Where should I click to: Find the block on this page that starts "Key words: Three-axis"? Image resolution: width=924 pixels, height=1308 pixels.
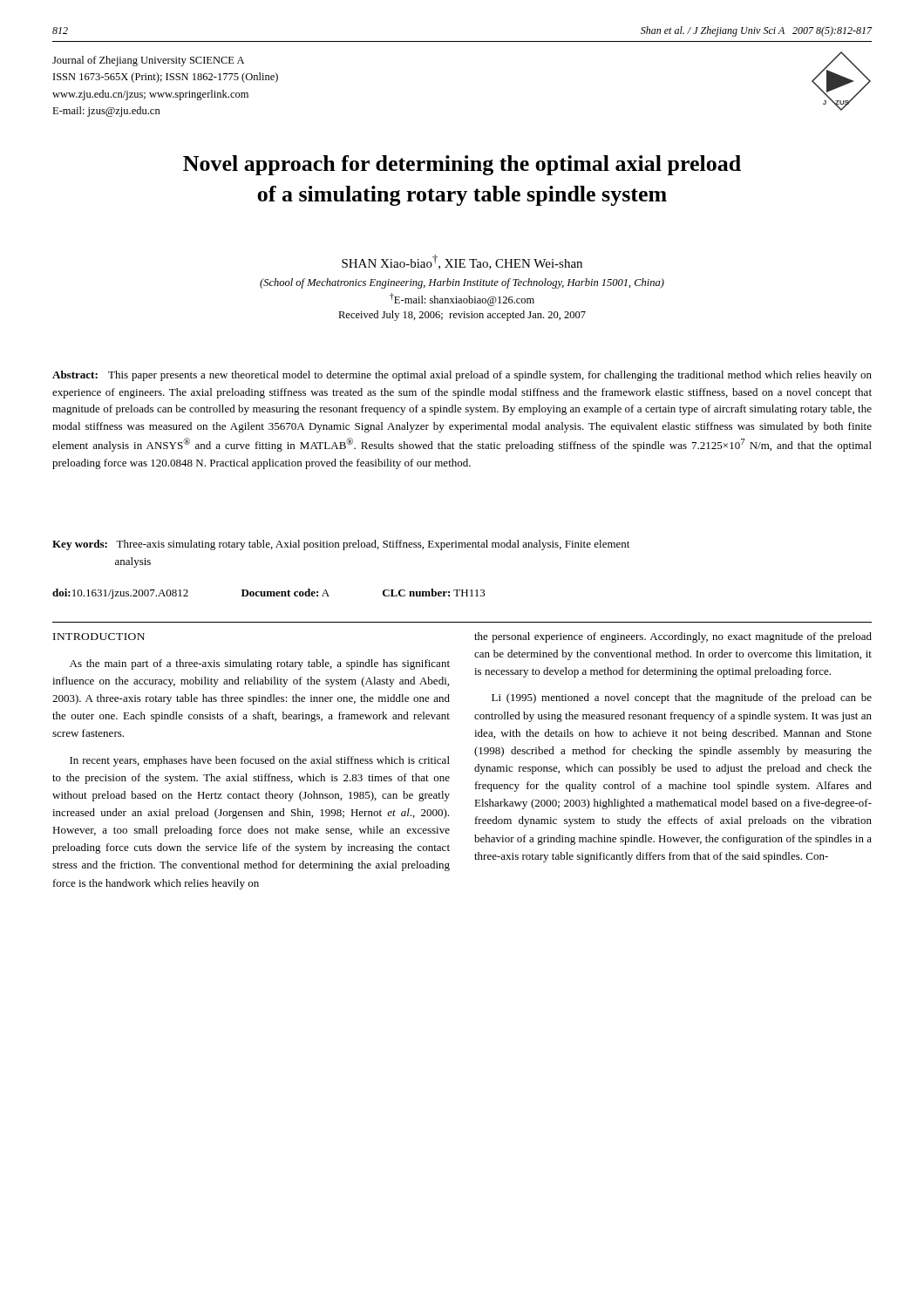462,553
